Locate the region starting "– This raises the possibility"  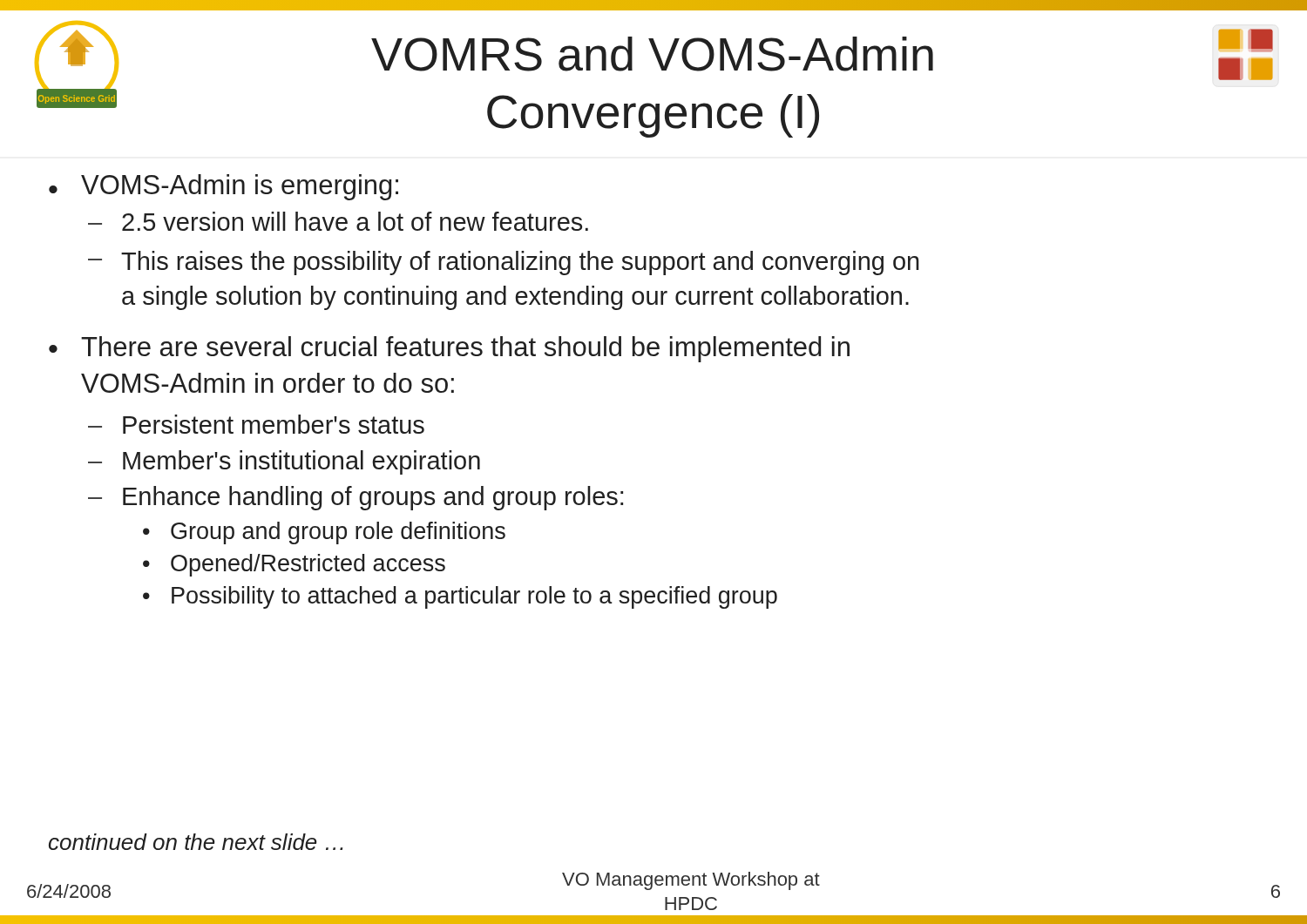click(504, 279)
